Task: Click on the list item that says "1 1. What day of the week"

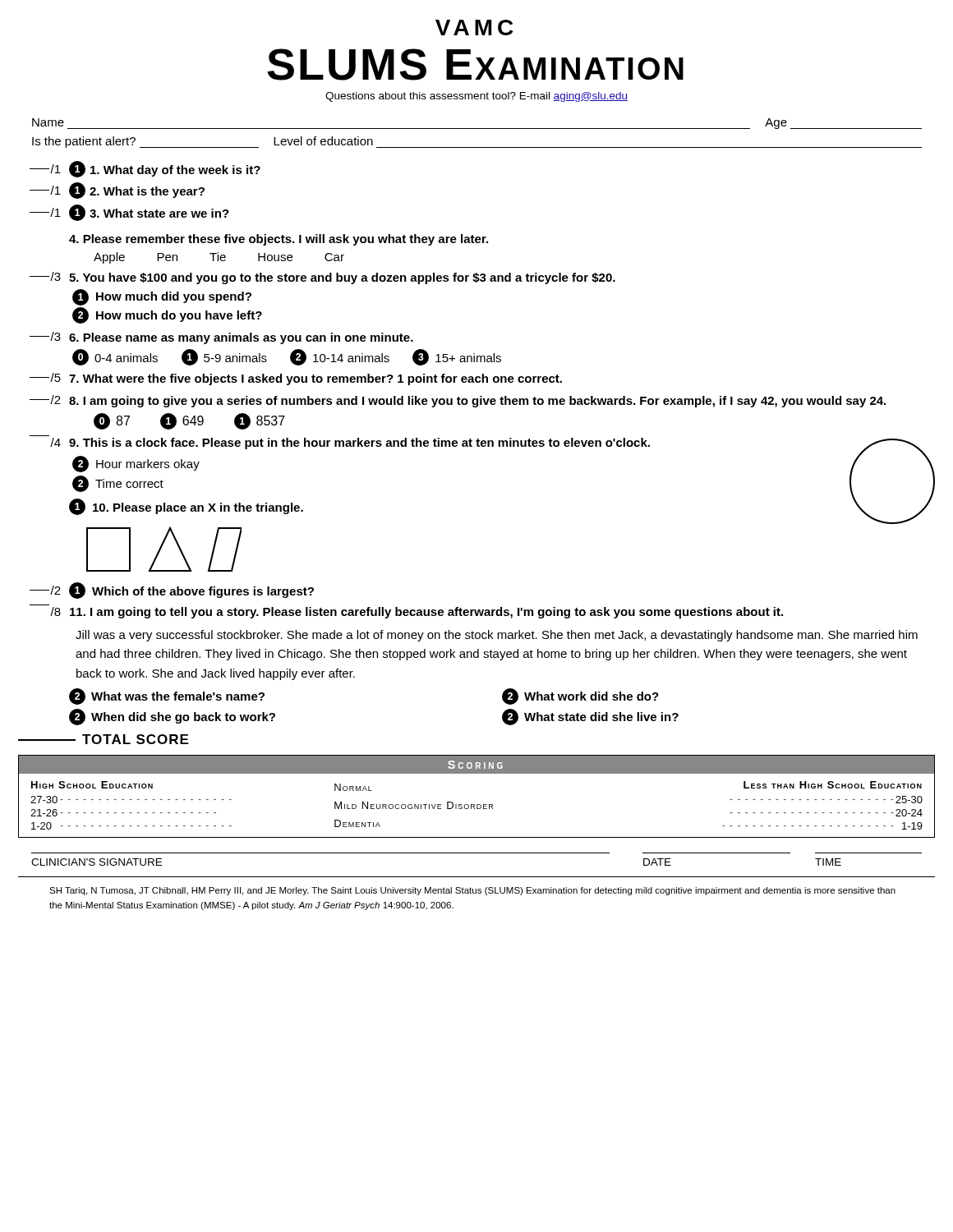Action: (165, 169)
